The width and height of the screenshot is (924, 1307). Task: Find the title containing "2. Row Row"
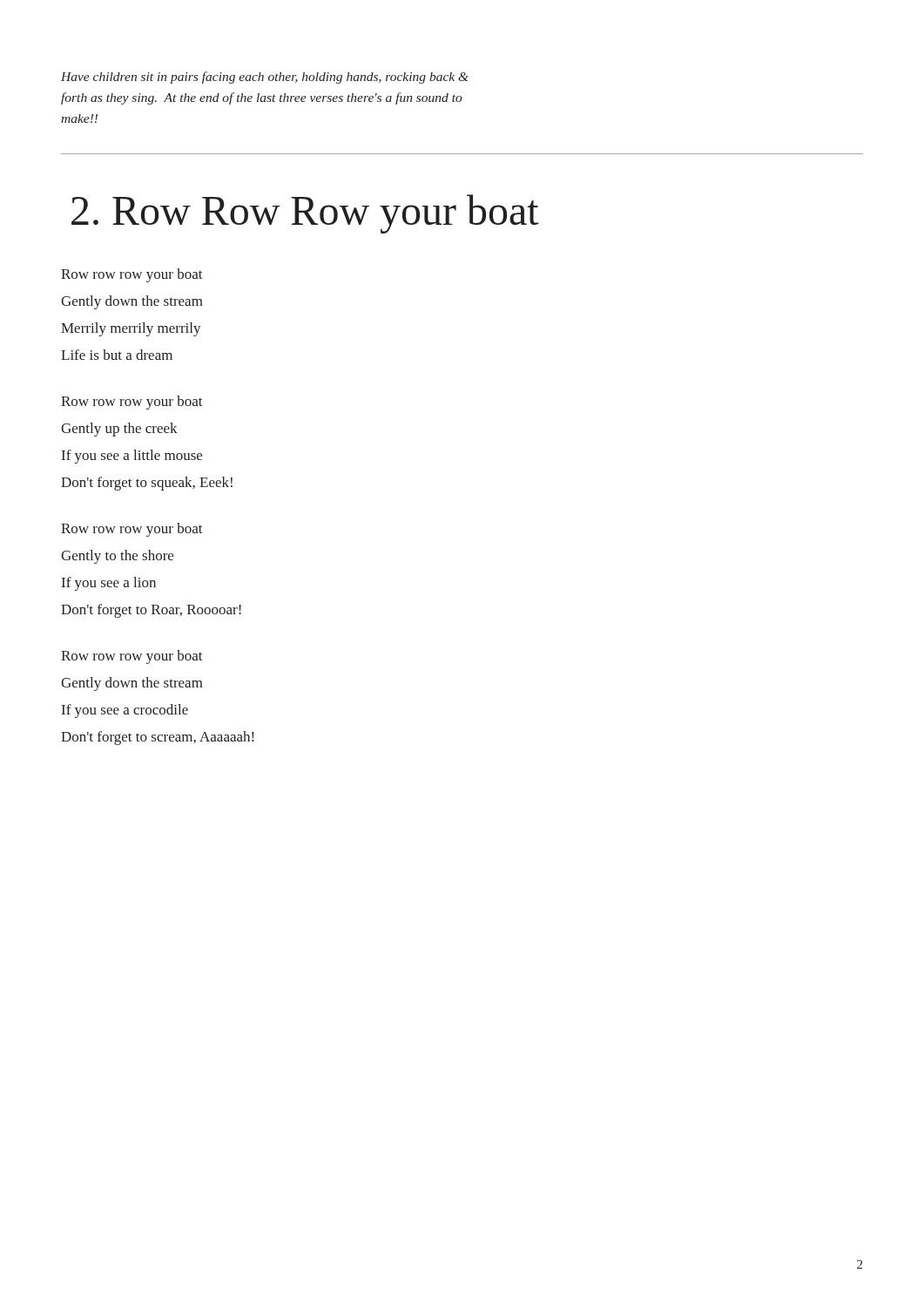466,210
